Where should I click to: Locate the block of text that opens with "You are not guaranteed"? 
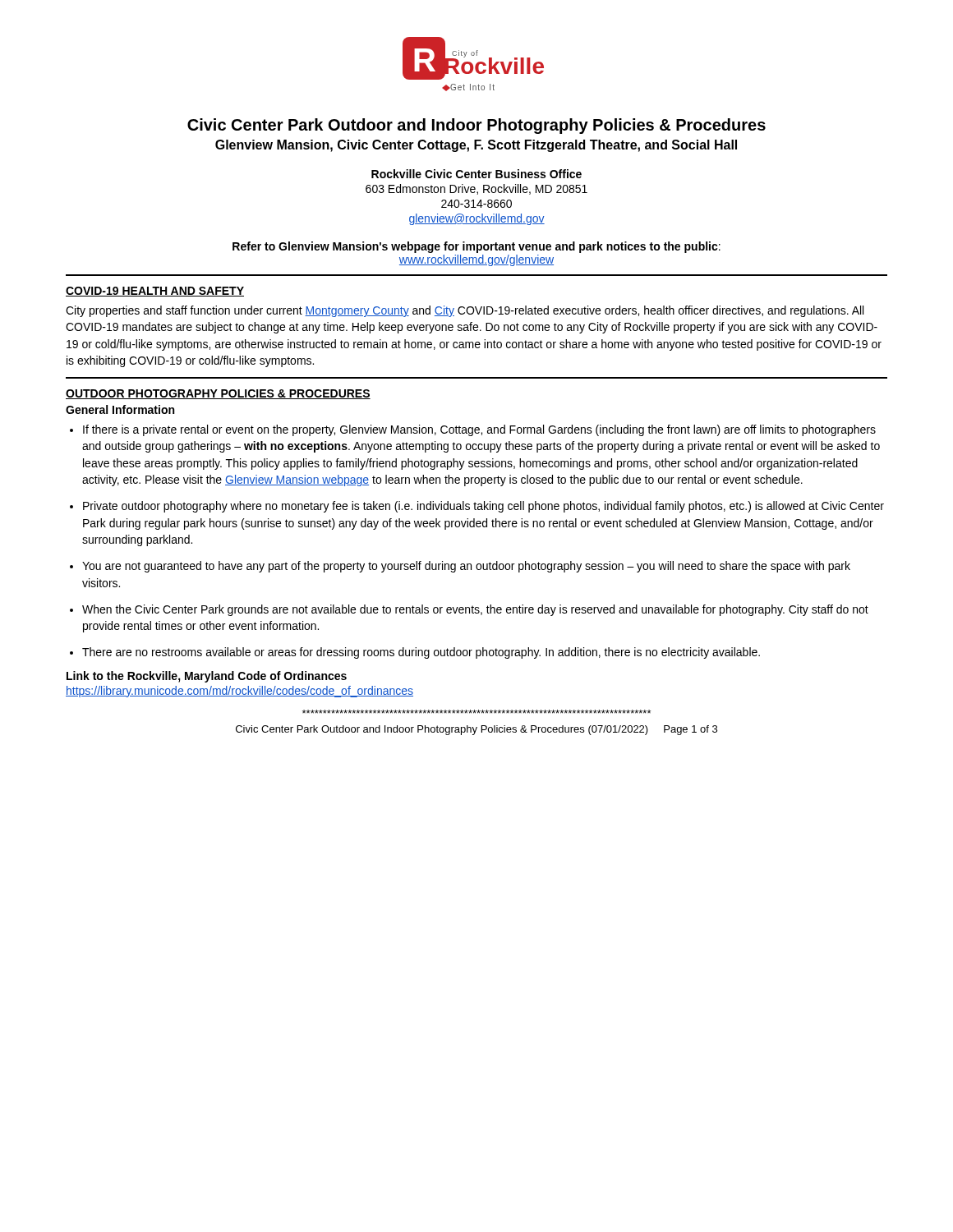tap(466, 574)
